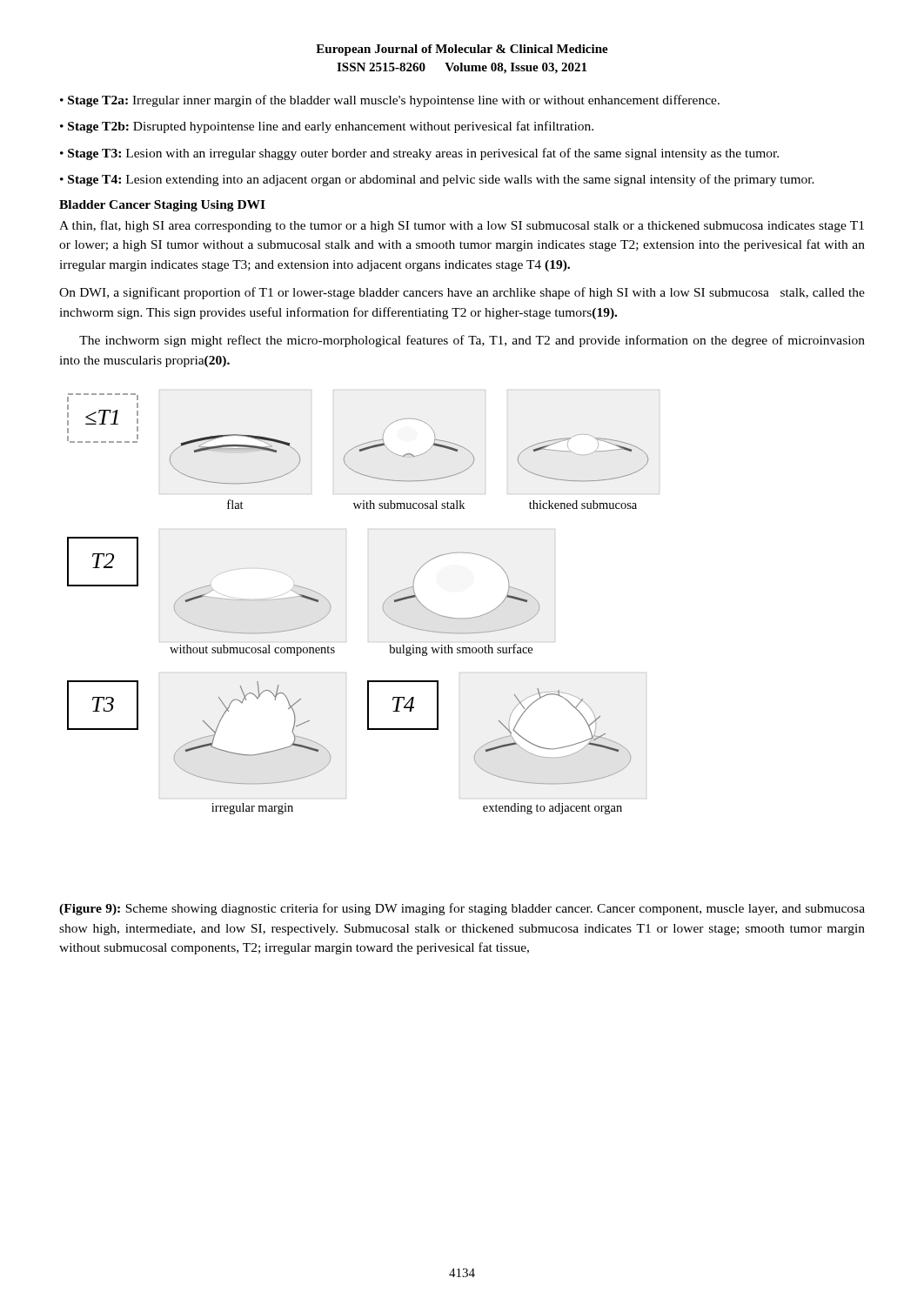The image size is (924, 1305).
Task: Point to the passage starting "• Stage T4: Lesion extending into an adjacent"
Action: click(x=437, y=179)
